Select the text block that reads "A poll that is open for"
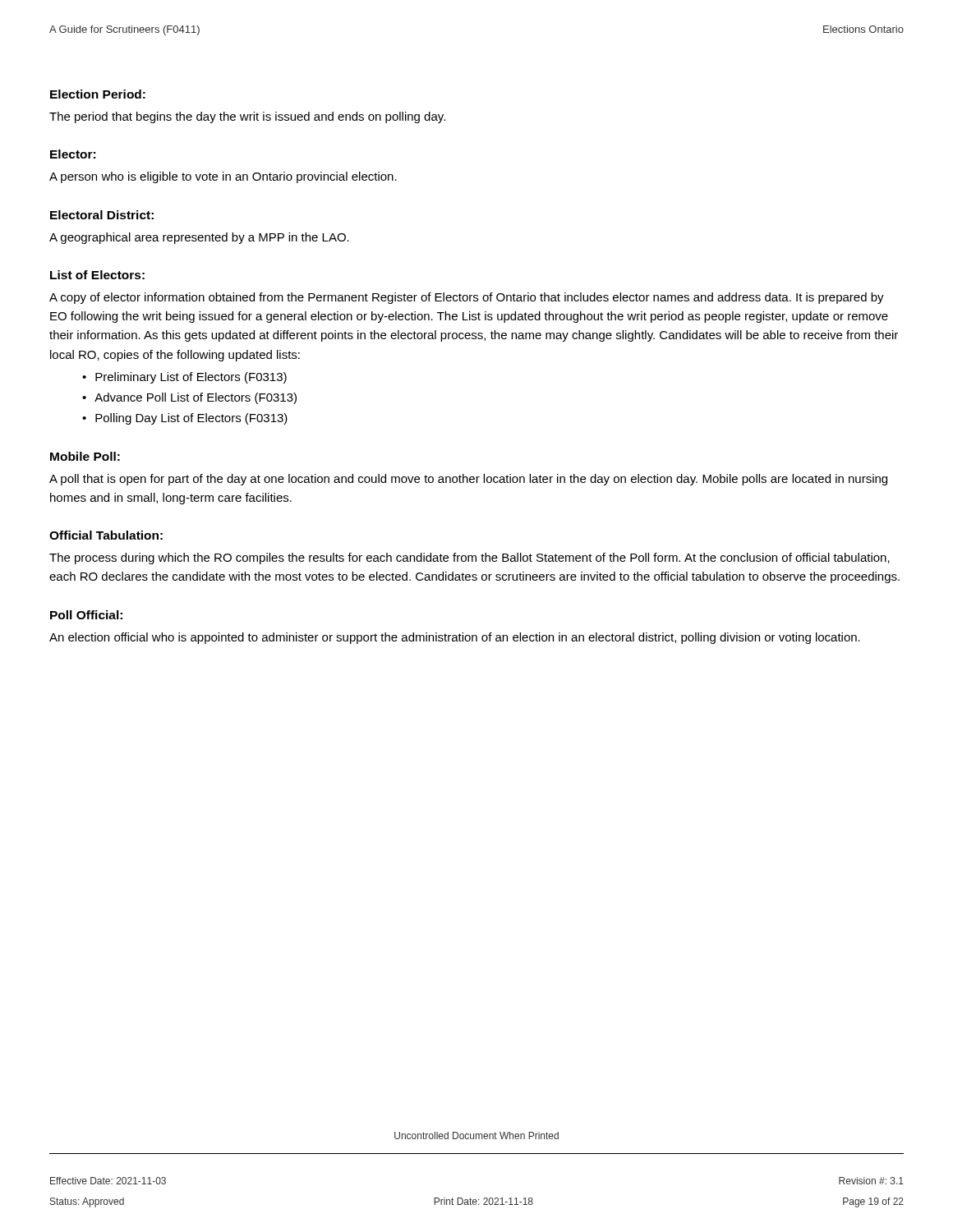Image resolution: width=953 pixels, height=1232 pixels. (x=469, y=488)
